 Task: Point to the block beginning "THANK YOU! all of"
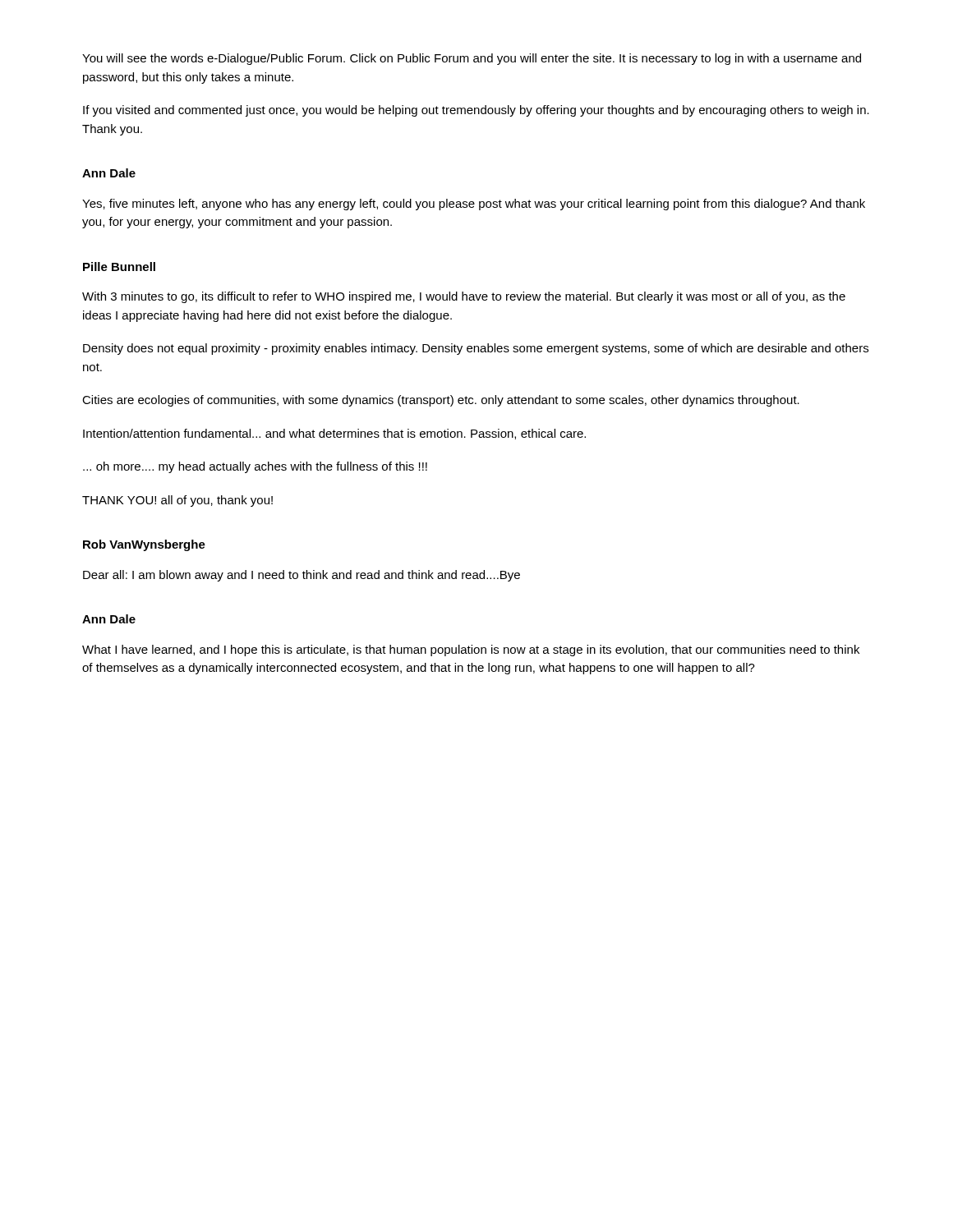pos(178,499)
